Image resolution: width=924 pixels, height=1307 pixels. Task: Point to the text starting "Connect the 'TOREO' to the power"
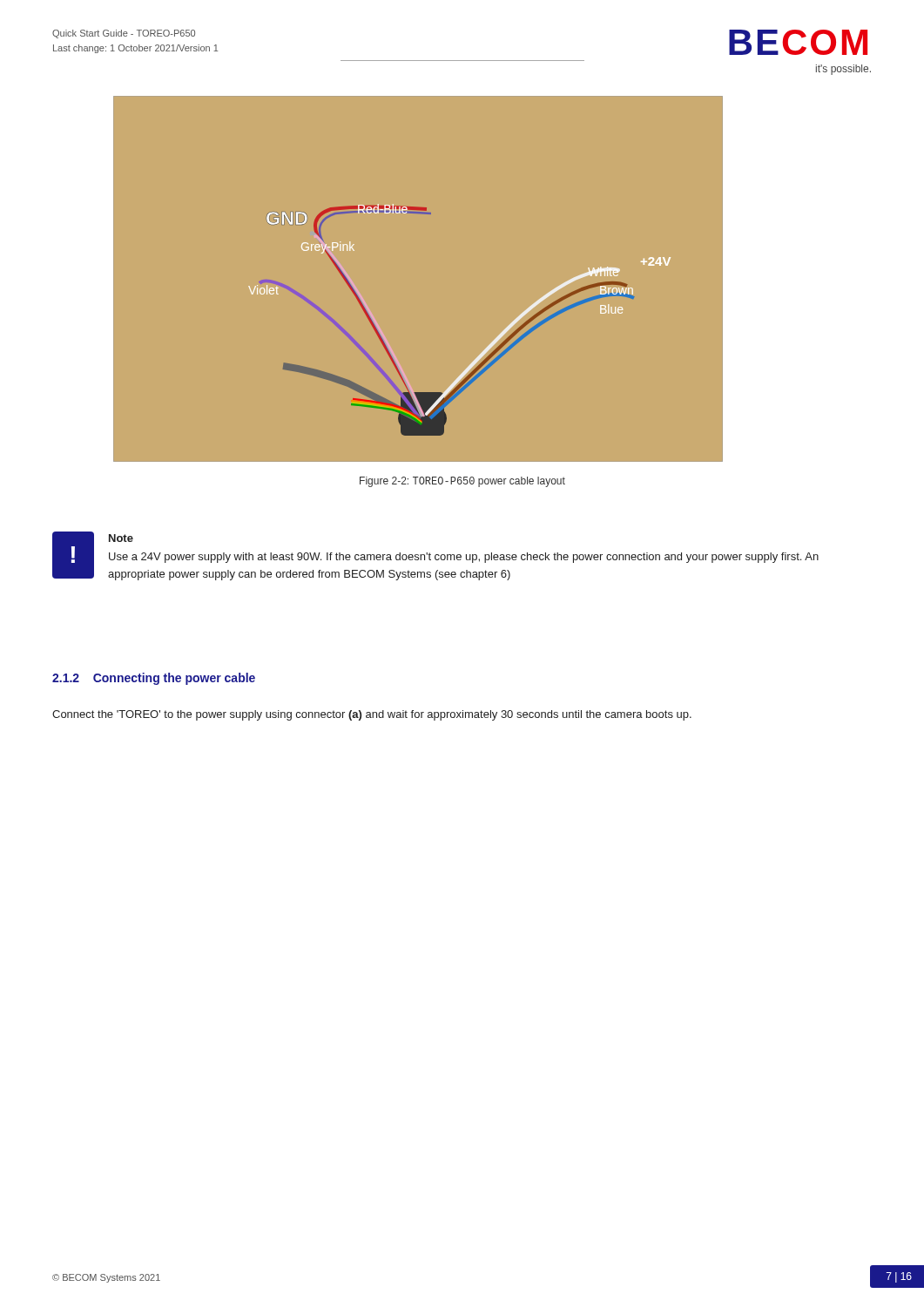372,714
